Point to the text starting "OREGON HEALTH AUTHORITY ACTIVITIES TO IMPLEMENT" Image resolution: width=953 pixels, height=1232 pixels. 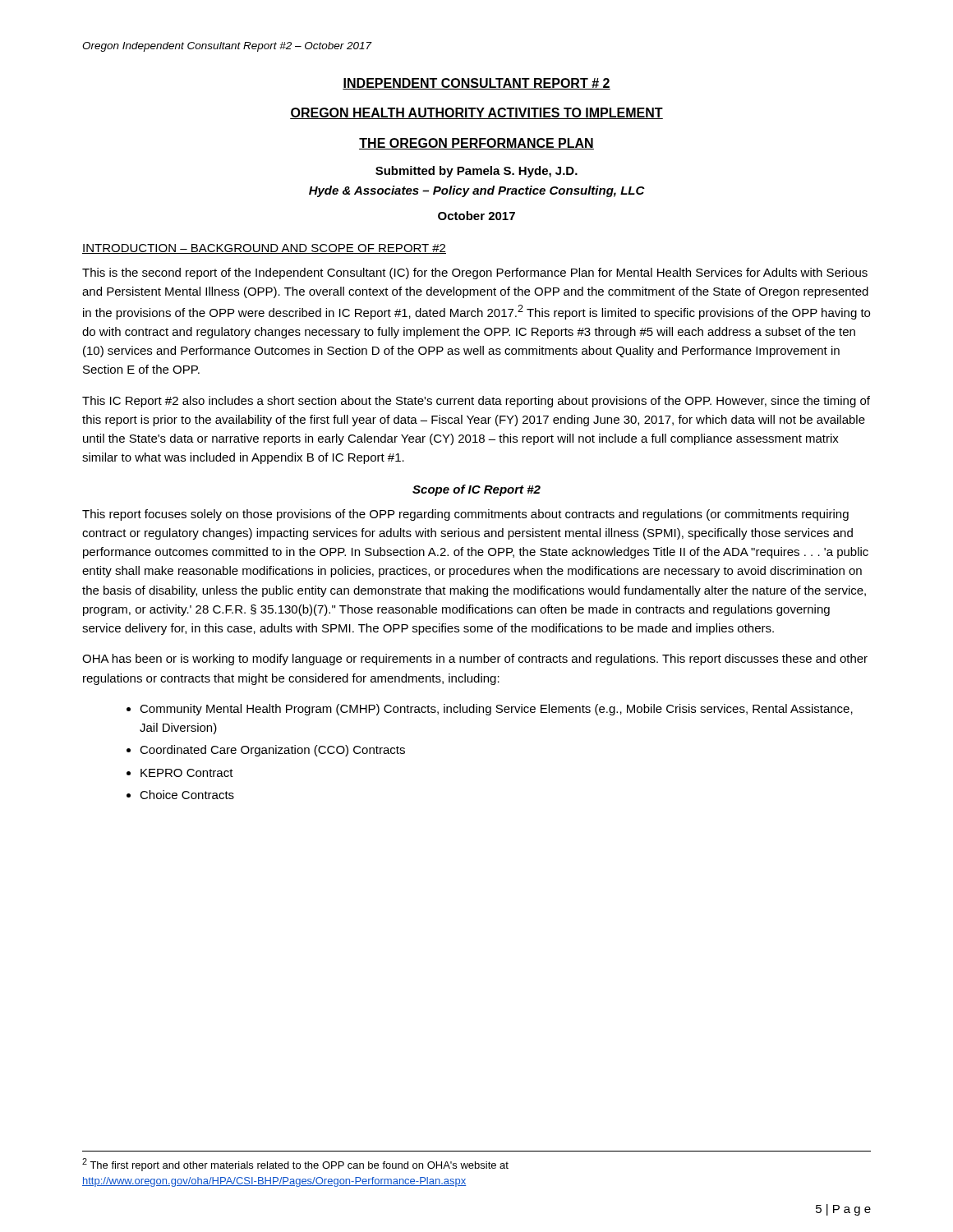(x=476, y=113)
